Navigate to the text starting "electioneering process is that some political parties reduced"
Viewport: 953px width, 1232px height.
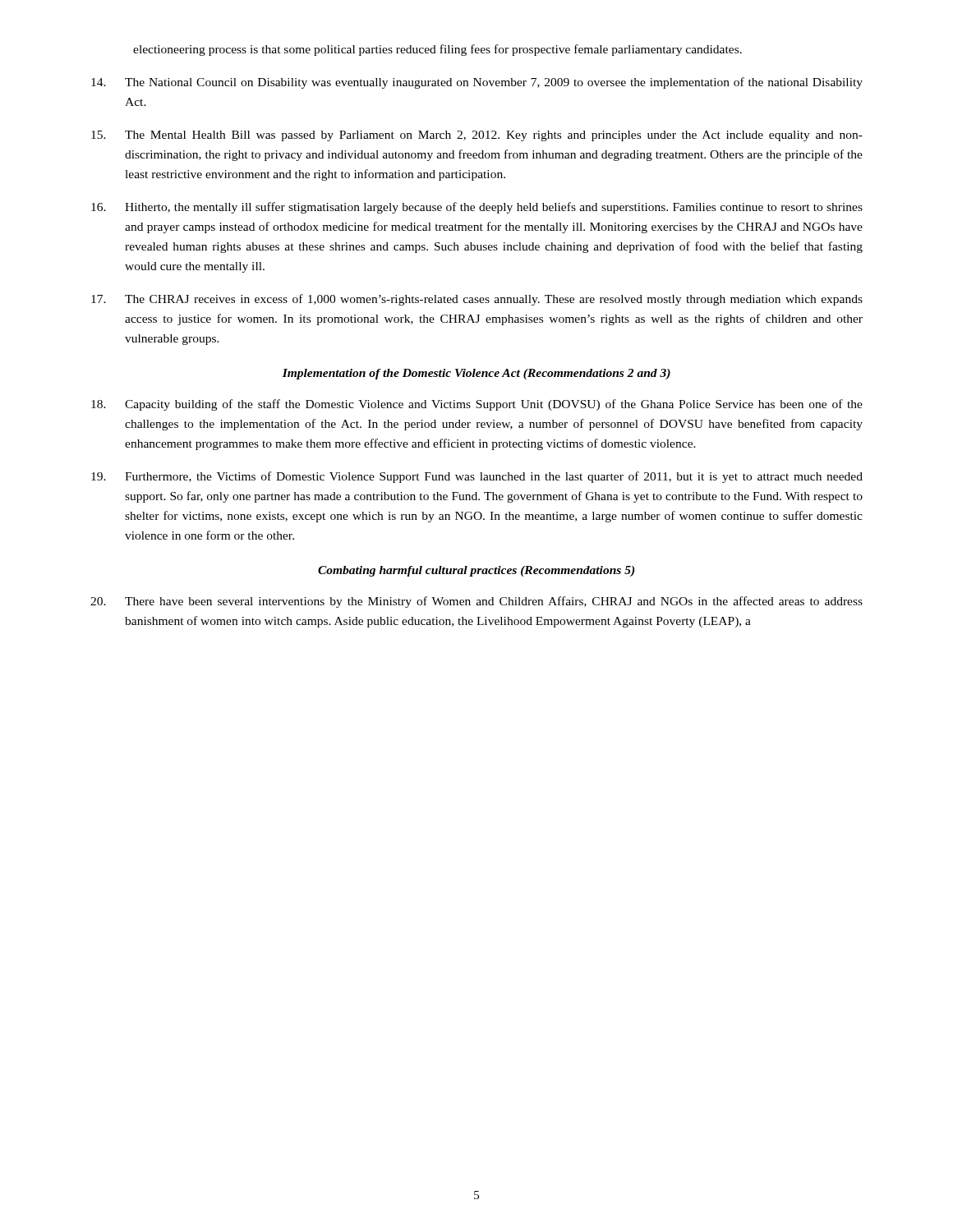[x=438, y=49]
